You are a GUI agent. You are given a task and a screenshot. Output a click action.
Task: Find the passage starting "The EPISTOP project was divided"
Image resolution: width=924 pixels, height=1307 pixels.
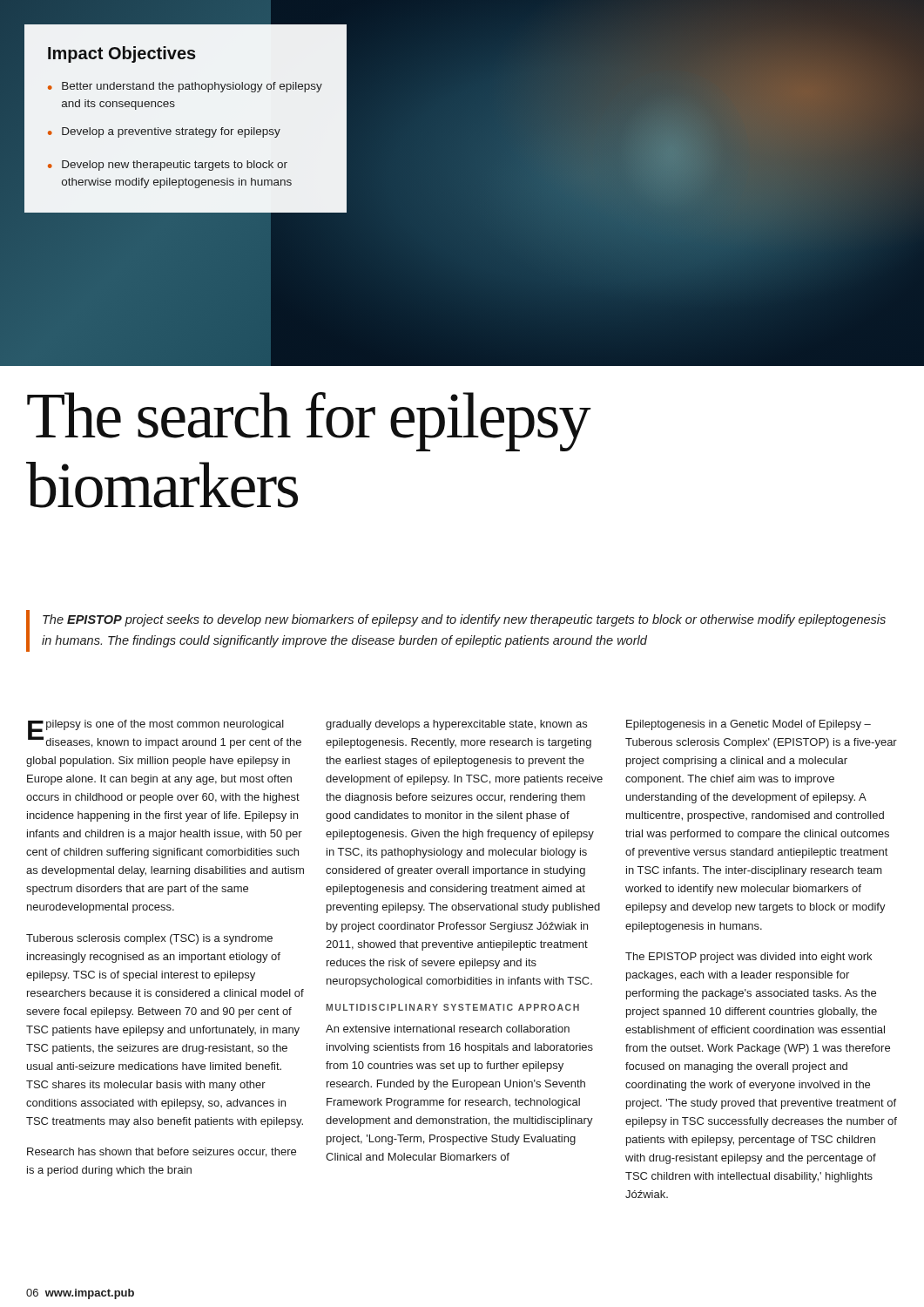[x=761, y=1075]
